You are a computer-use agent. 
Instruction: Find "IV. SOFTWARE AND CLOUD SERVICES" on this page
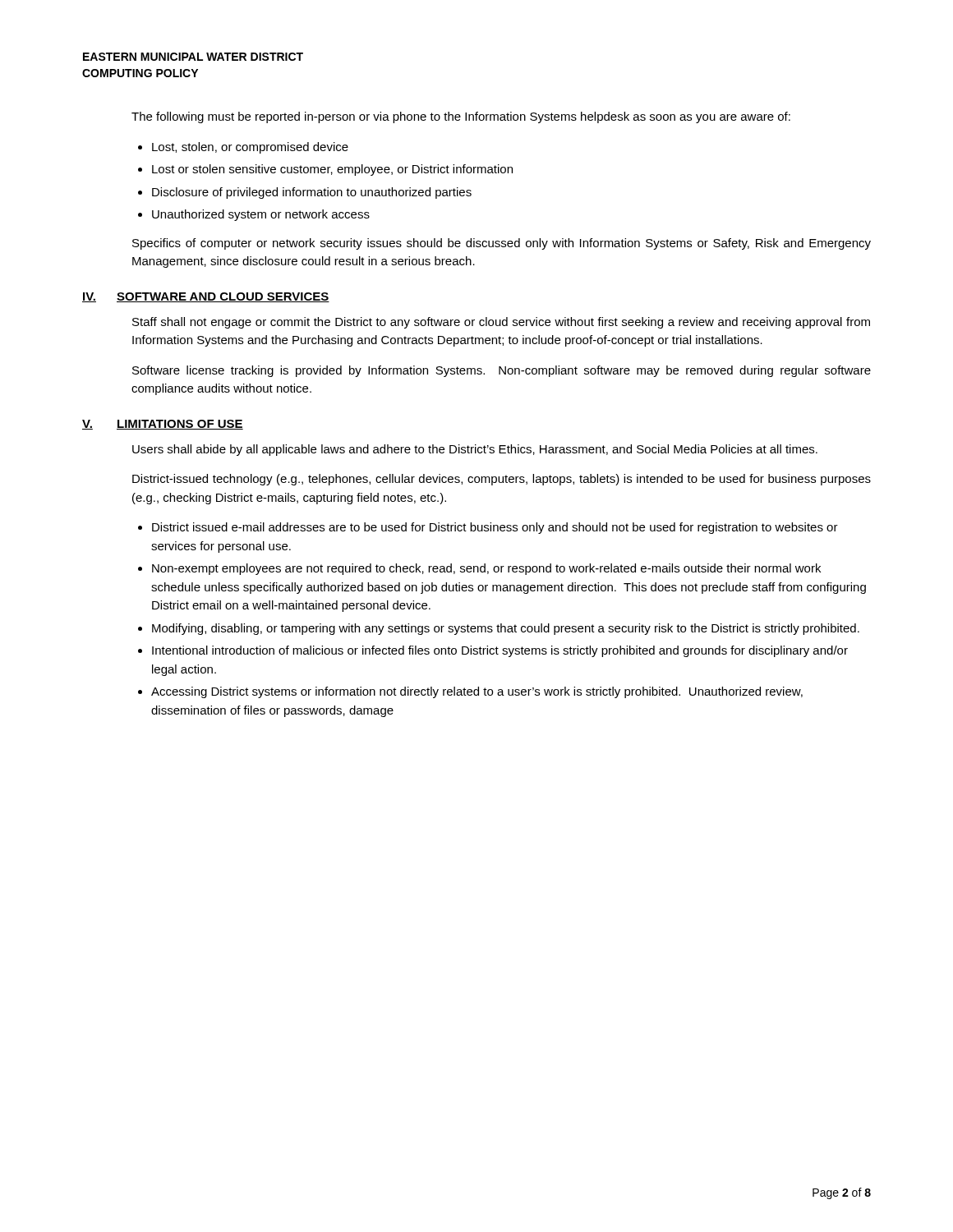206,296
